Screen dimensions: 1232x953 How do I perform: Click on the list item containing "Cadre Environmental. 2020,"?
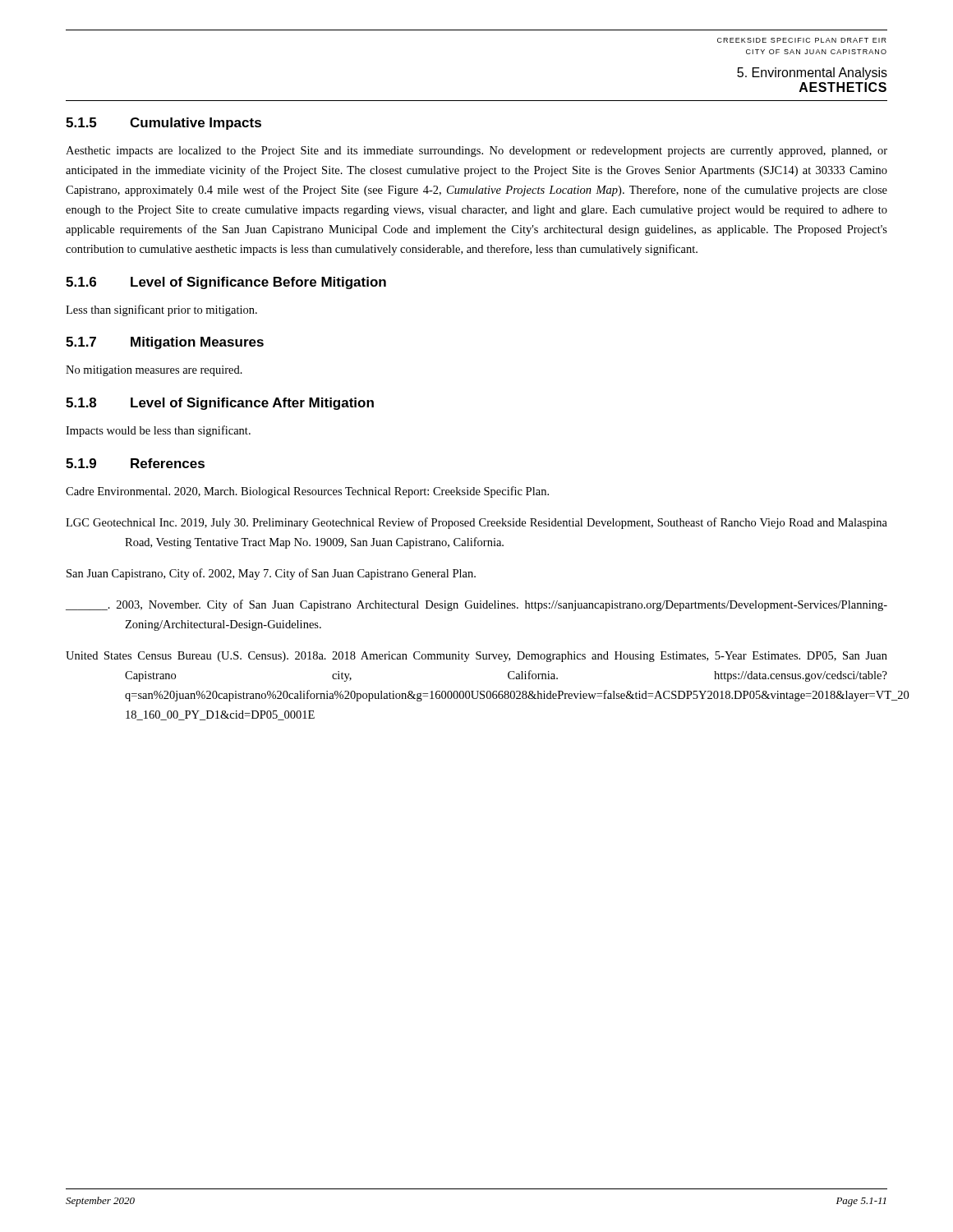click(x=308, y=491)
